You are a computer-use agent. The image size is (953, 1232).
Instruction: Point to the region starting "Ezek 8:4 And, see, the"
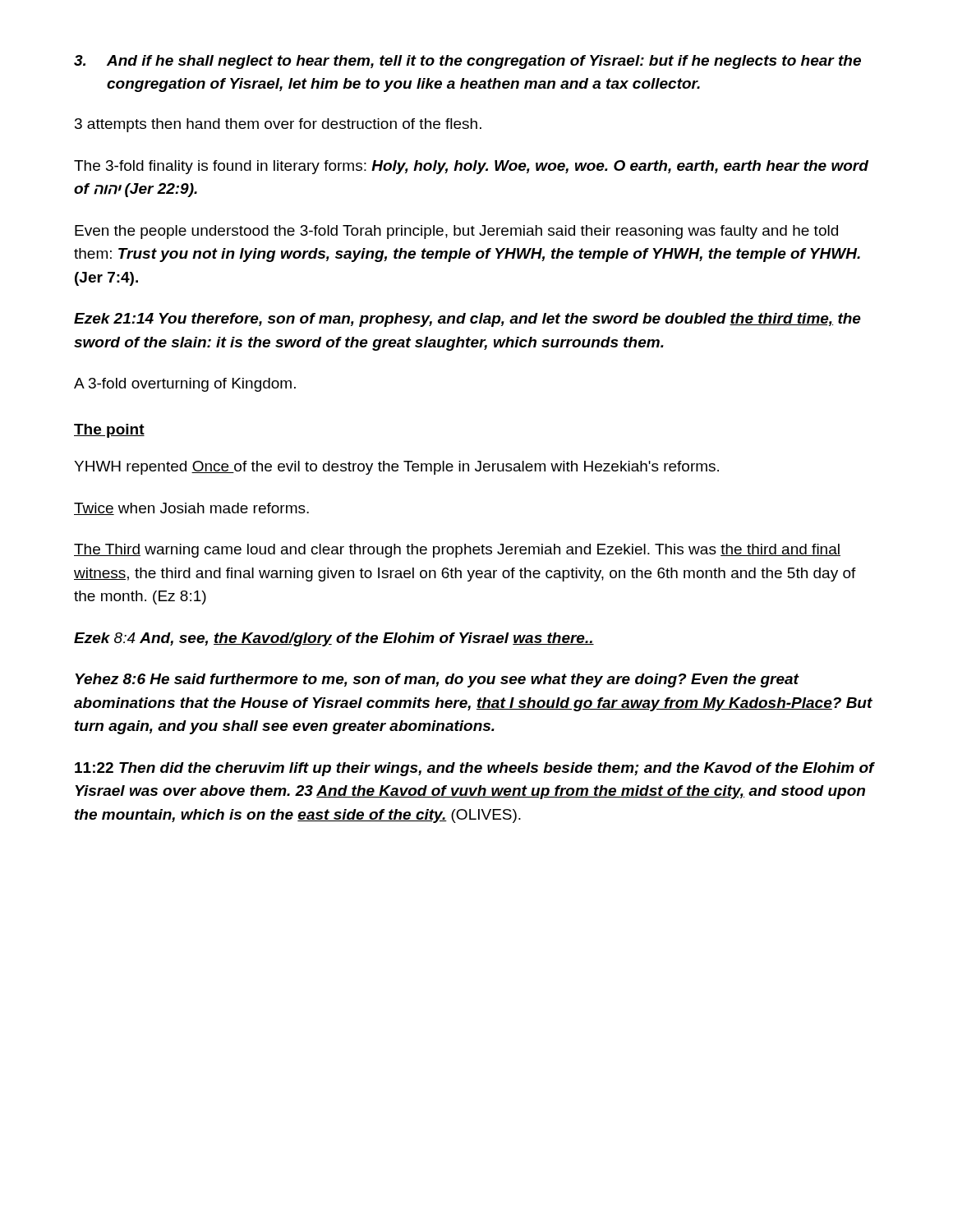pos(334,638)
